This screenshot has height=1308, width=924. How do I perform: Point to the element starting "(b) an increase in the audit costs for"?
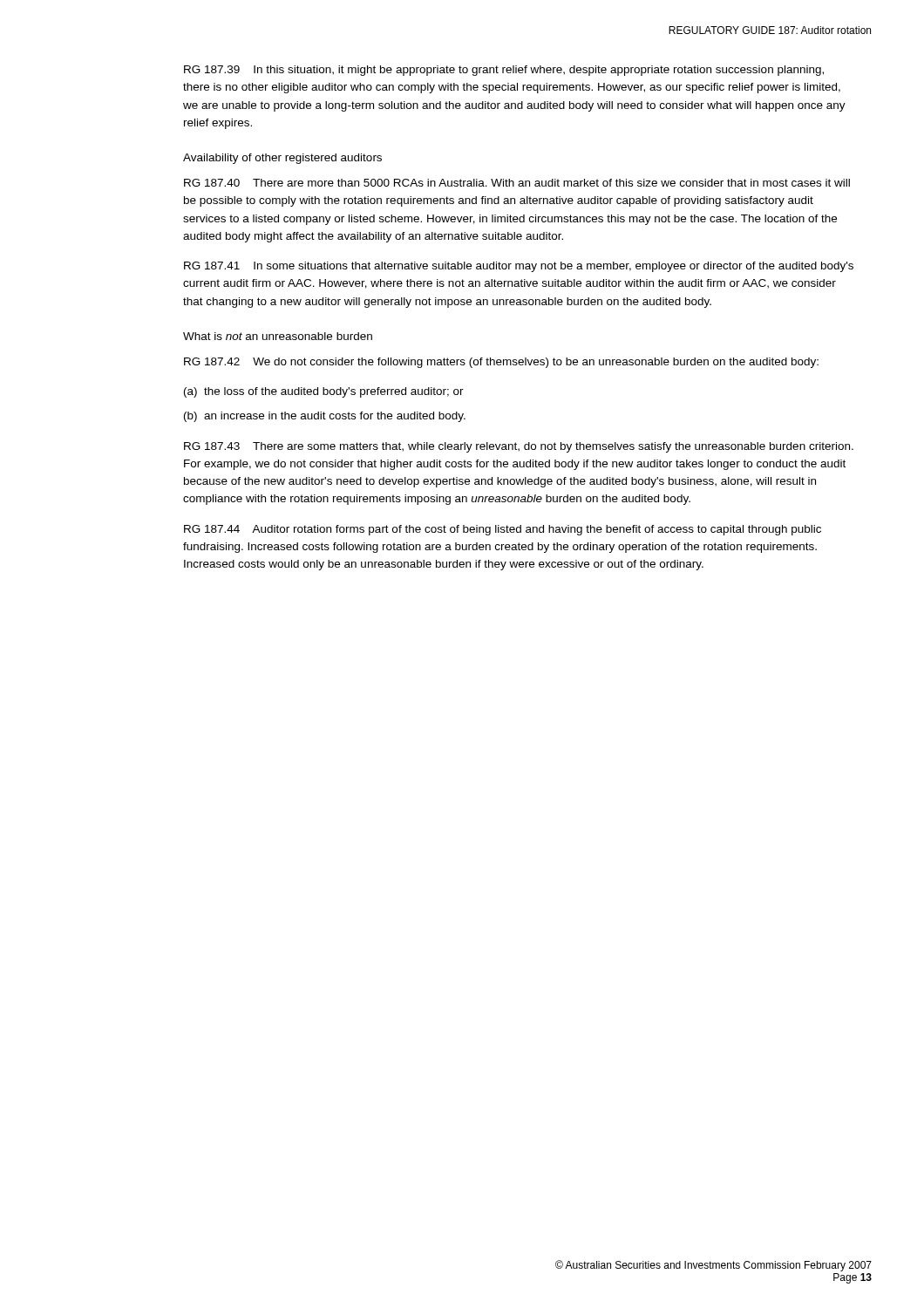pyautogui.click(x=325, y=416)
